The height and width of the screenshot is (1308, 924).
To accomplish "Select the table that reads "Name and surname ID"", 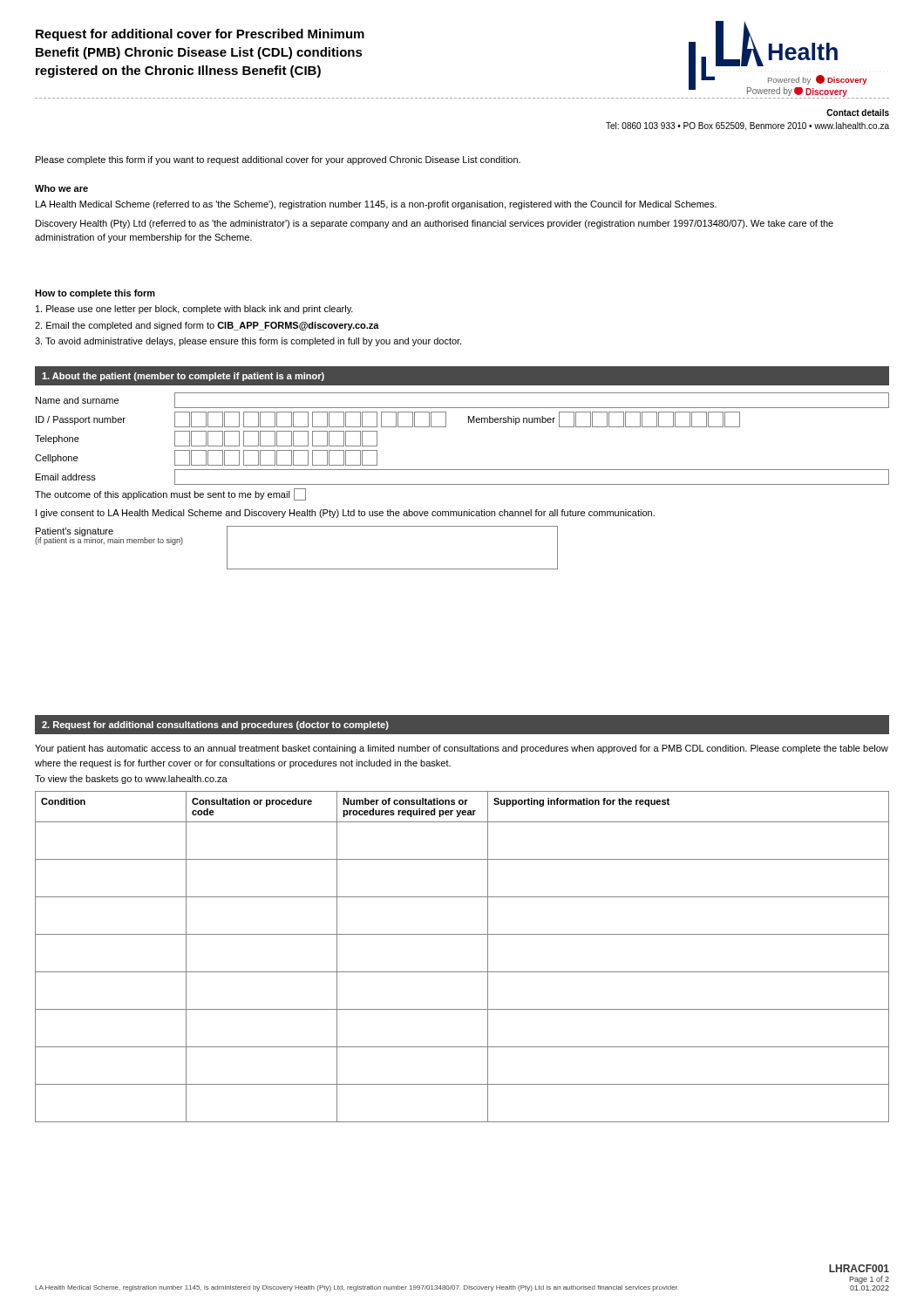I will tap(462, 481).
